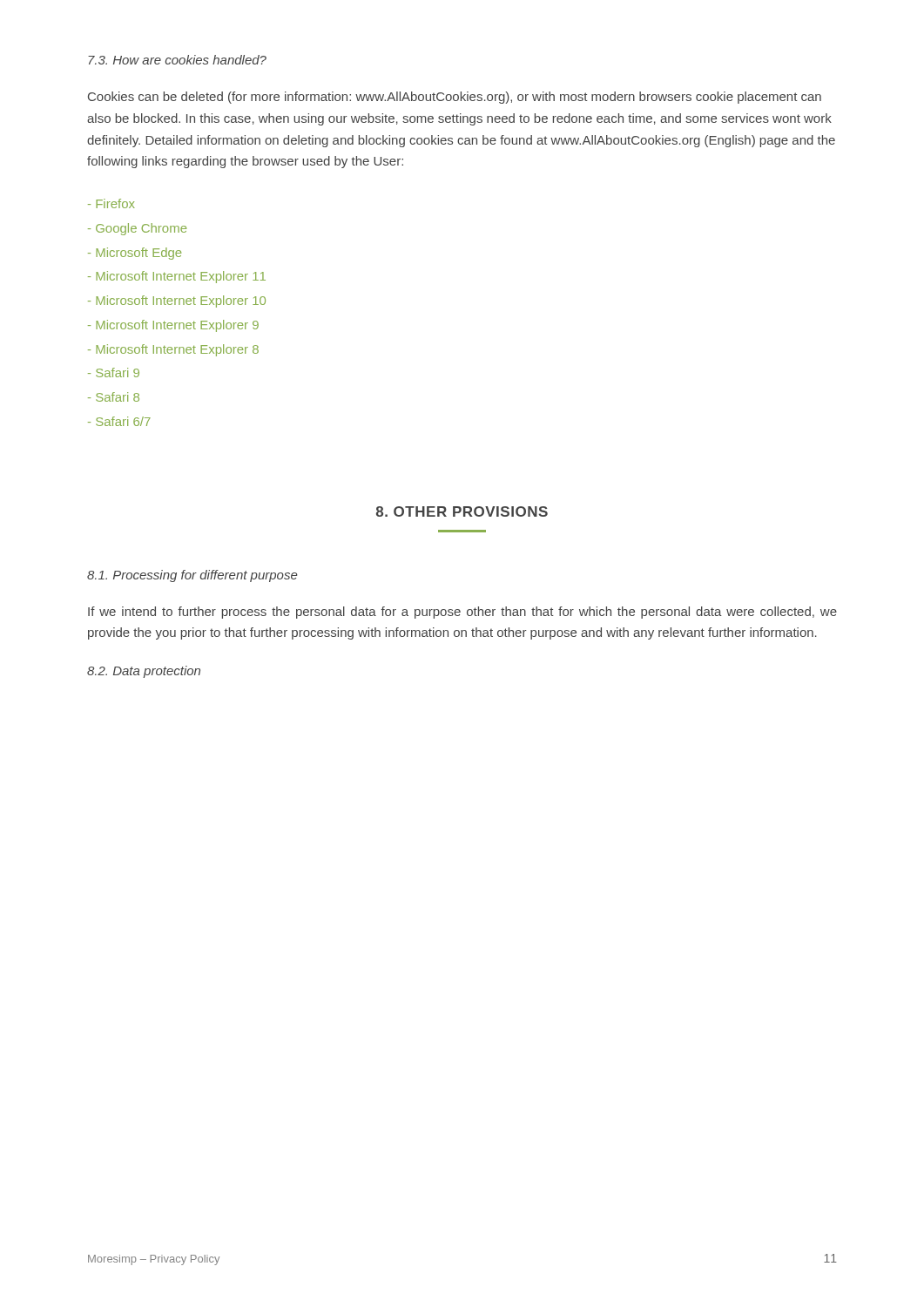Find "Microsoft Edge" on this page
This screenshot has width=924, height=1307.
135,254
